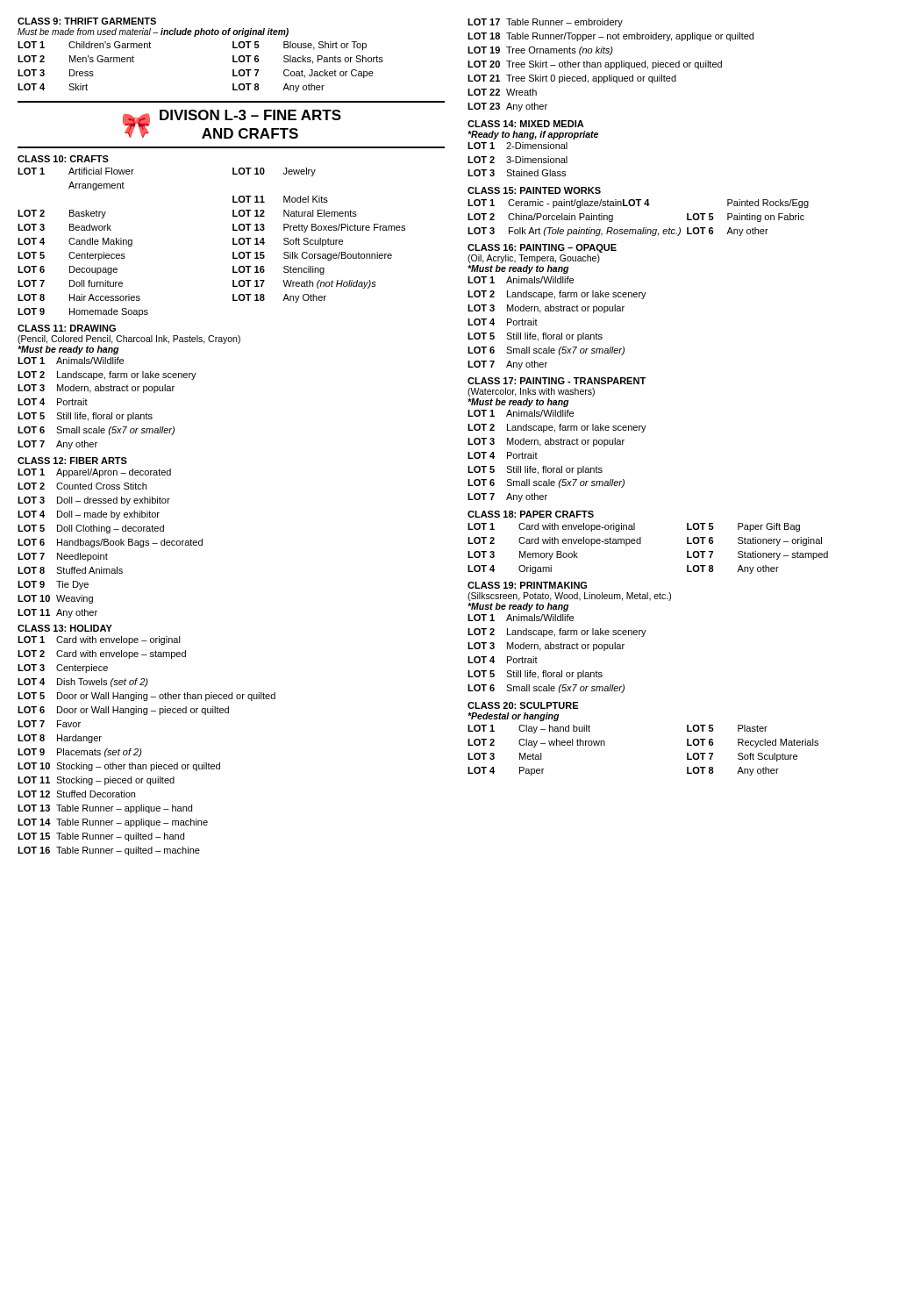The image size is (921, 1316).
Task: Find the section header with the text "CLASS 12: FIBER ARTS"
Action: [72, 461]
